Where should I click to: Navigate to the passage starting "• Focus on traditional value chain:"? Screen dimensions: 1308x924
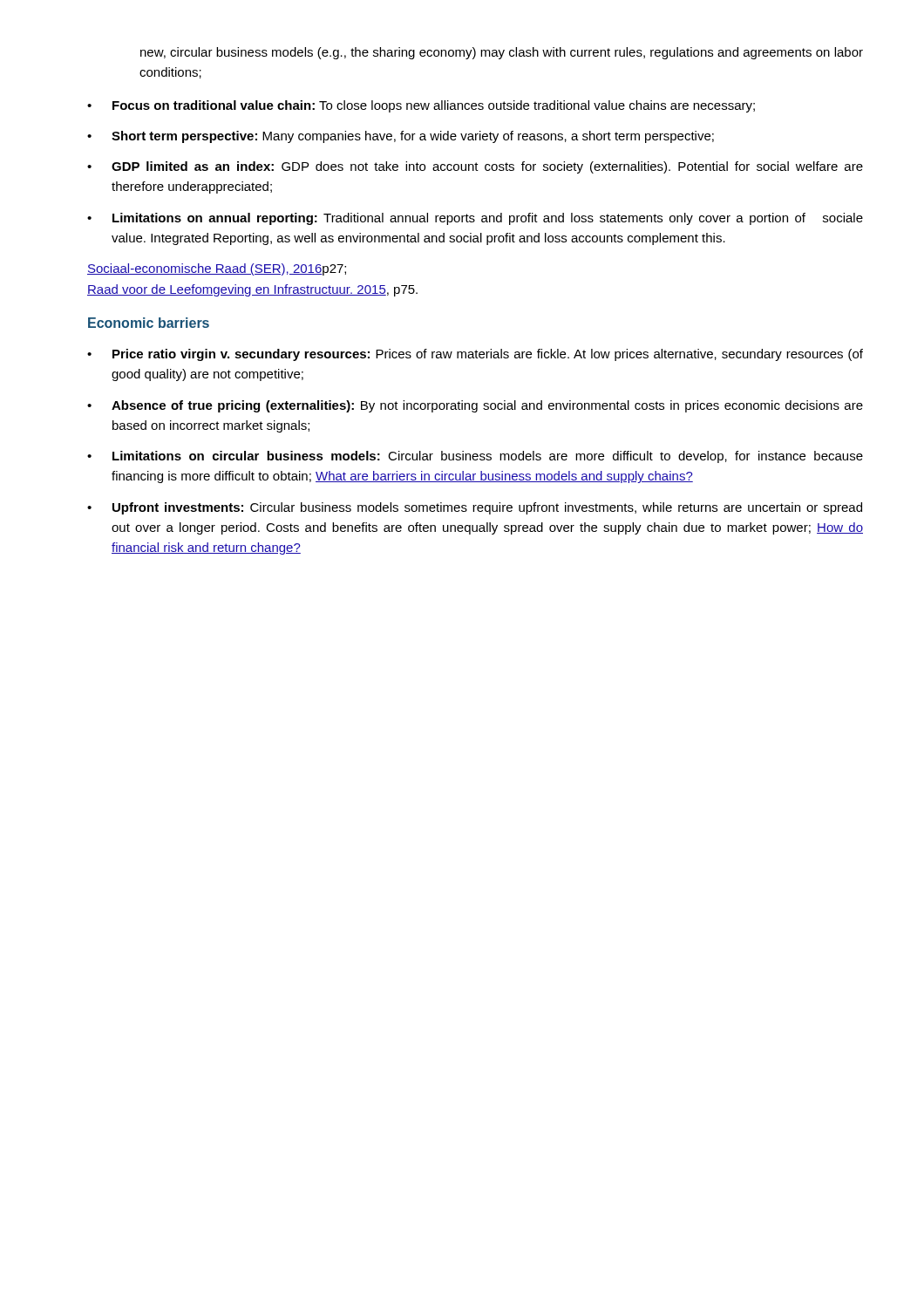click(475, 105)
